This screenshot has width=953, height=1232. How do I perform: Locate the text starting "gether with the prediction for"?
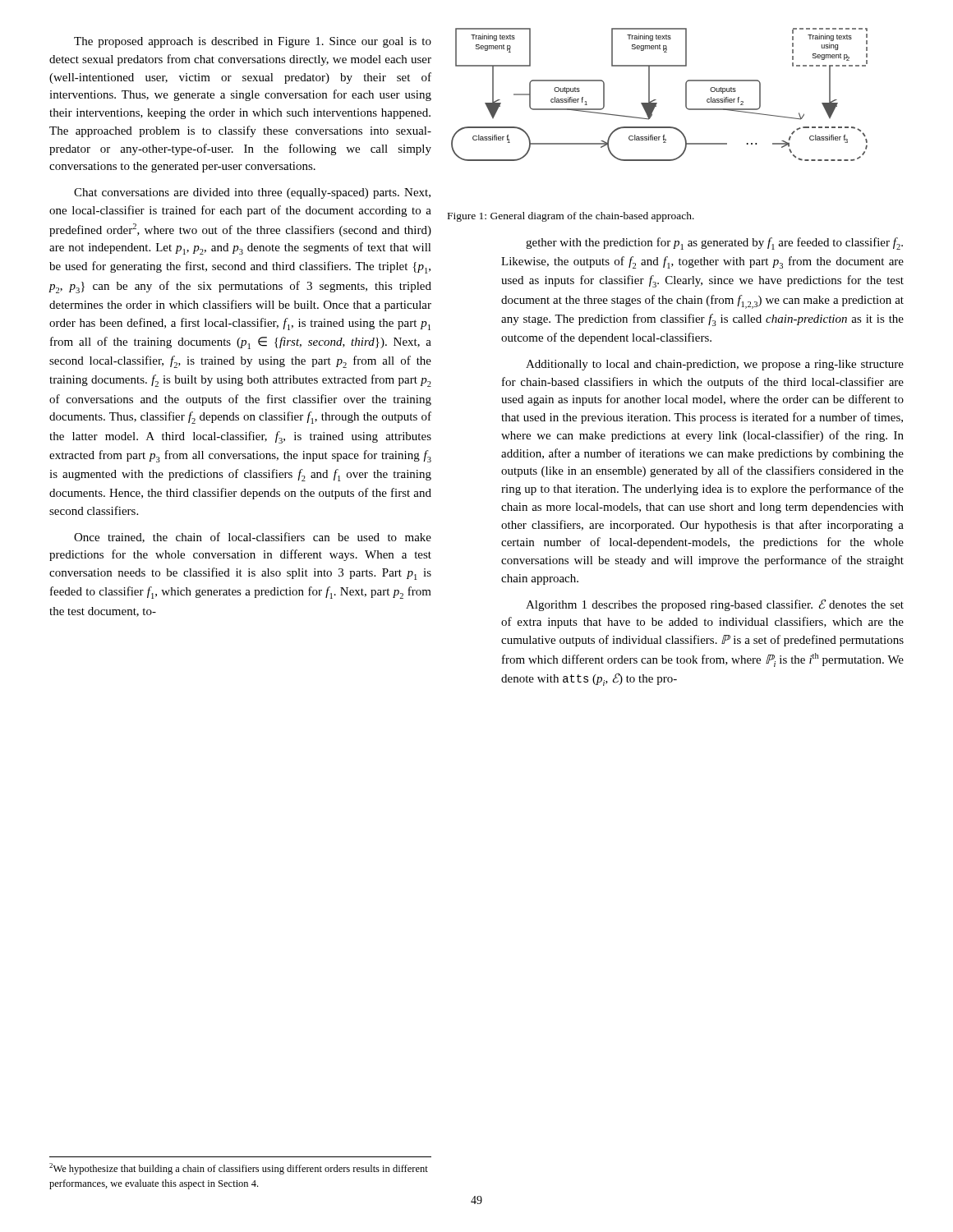click(x=702, y=462)
